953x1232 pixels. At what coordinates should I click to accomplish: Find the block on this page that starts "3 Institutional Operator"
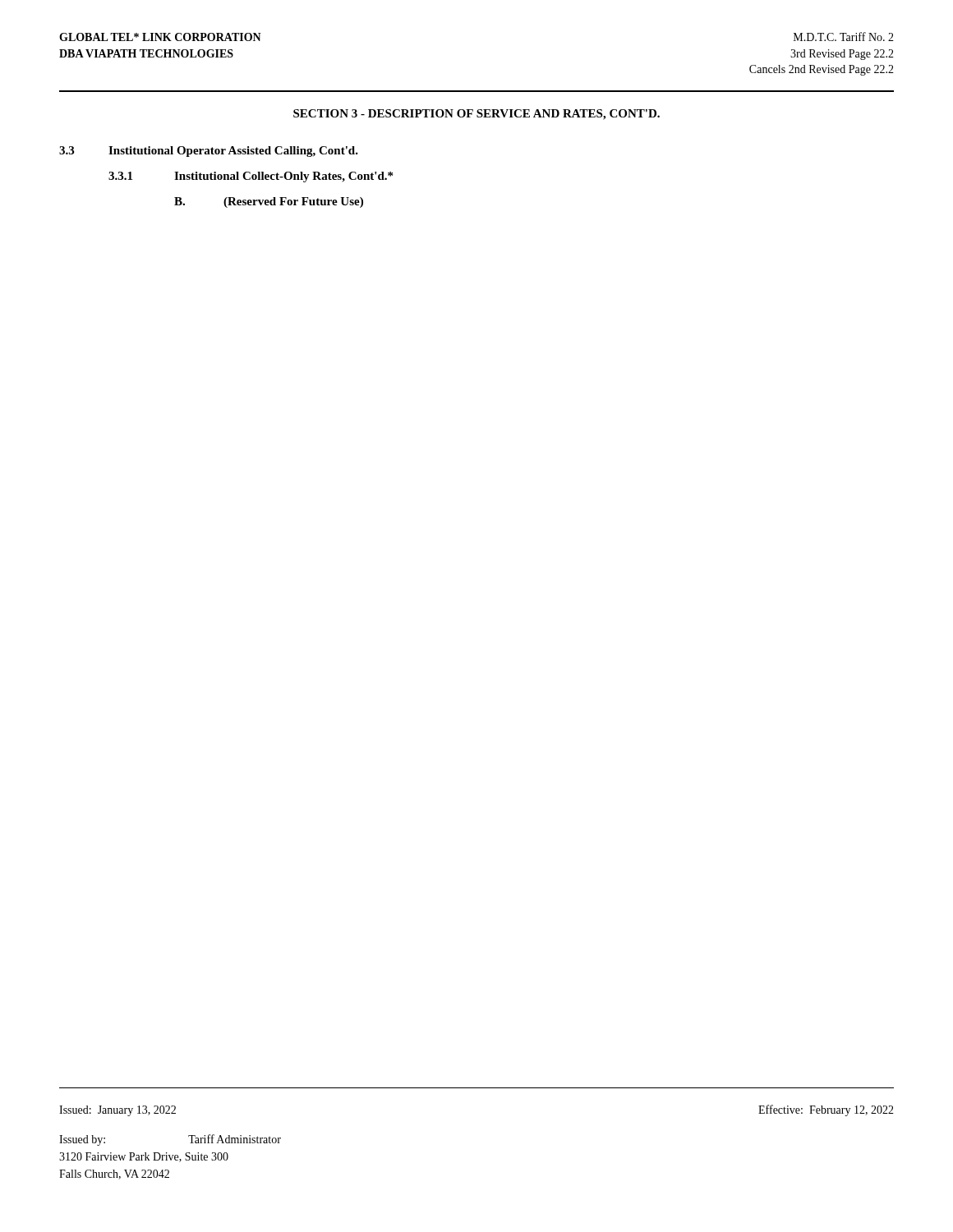coord(209,151)
